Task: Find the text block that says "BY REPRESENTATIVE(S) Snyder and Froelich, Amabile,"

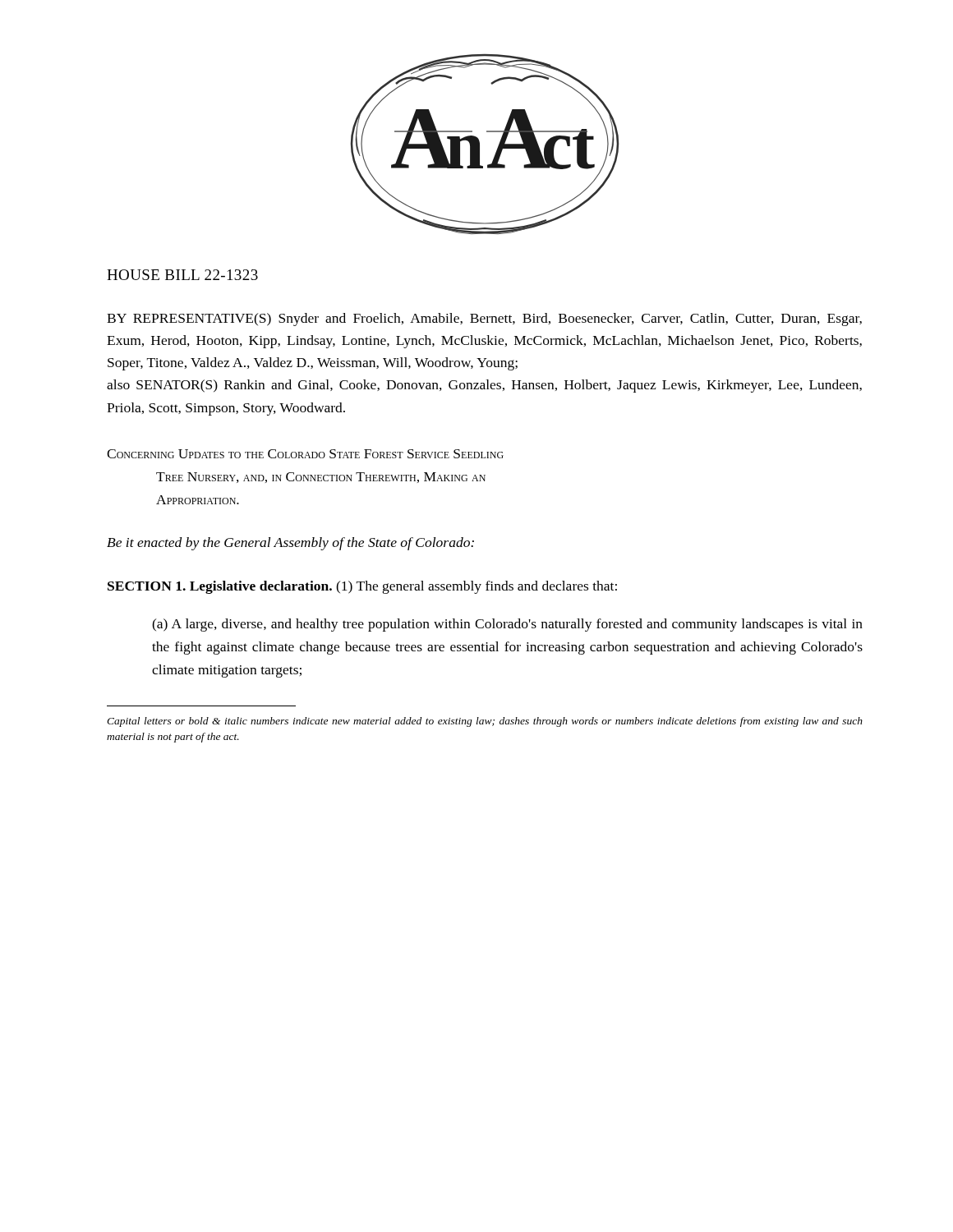Action: point(485,362)
